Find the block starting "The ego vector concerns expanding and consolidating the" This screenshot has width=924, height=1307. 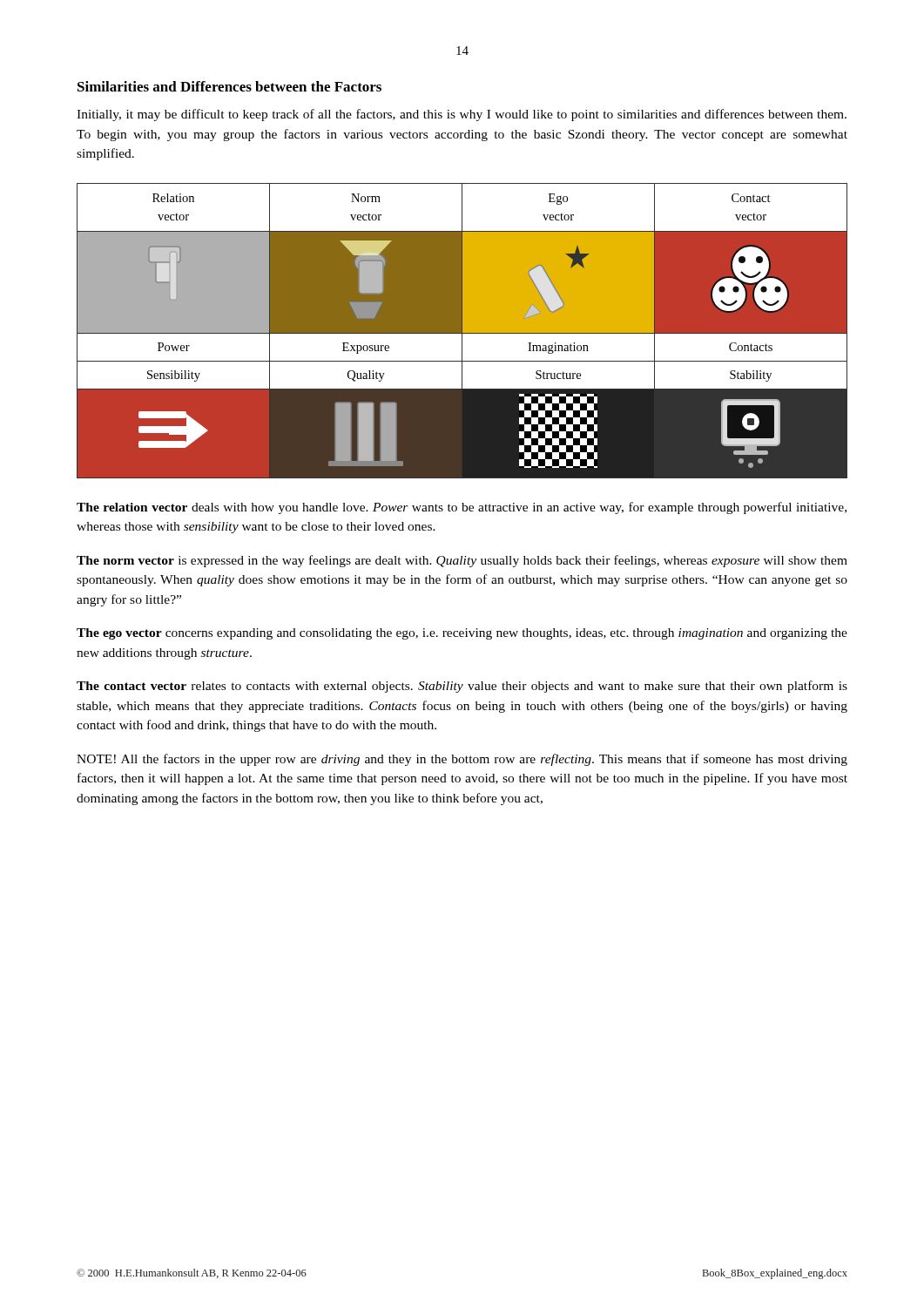(462, 642)
